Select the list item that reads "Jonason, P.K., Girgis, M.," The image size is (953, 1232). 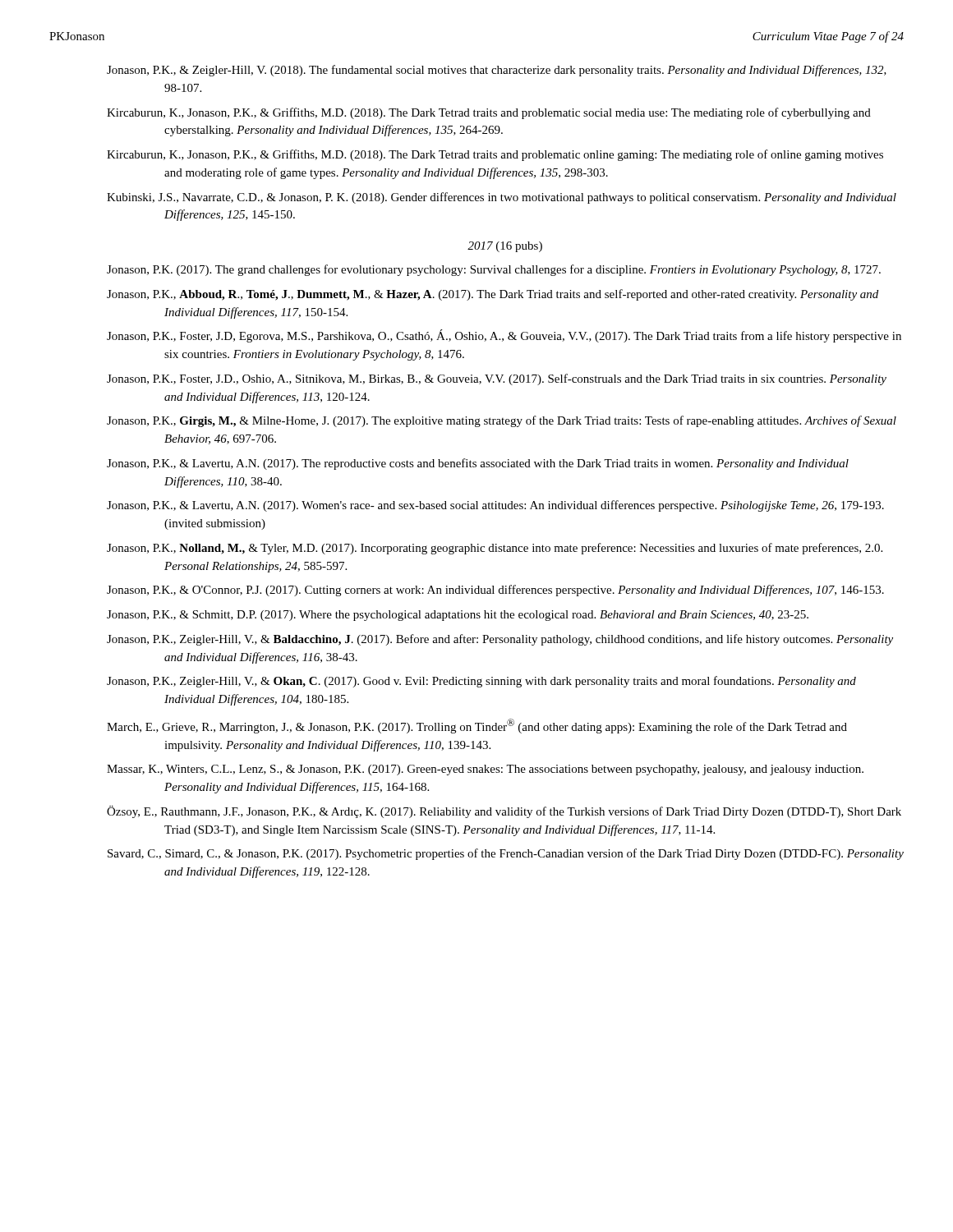pyautogui.click(x=502, y=430)
